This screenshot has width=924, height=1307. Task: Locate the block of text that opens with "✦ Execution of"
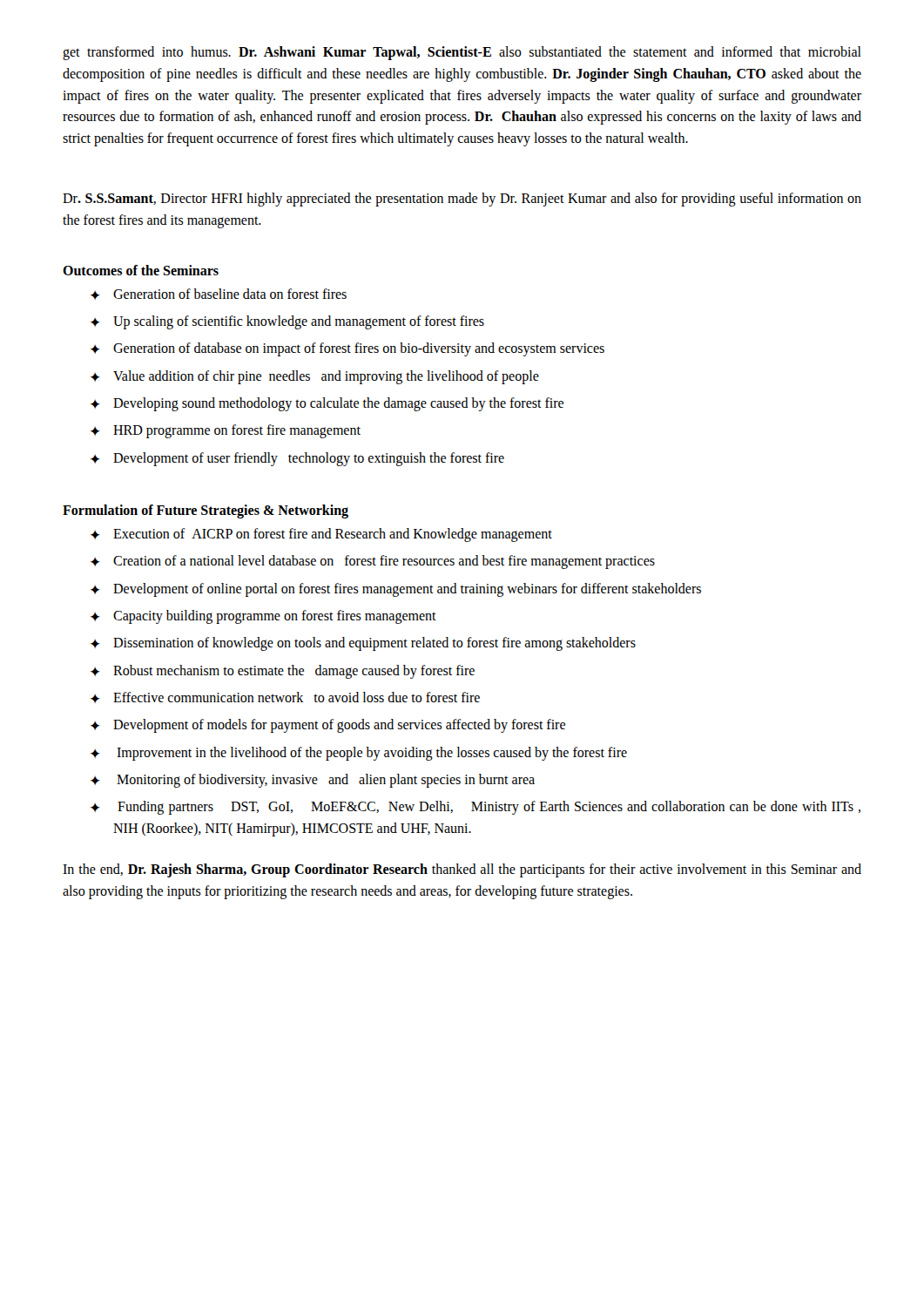(x=475, y=536)
